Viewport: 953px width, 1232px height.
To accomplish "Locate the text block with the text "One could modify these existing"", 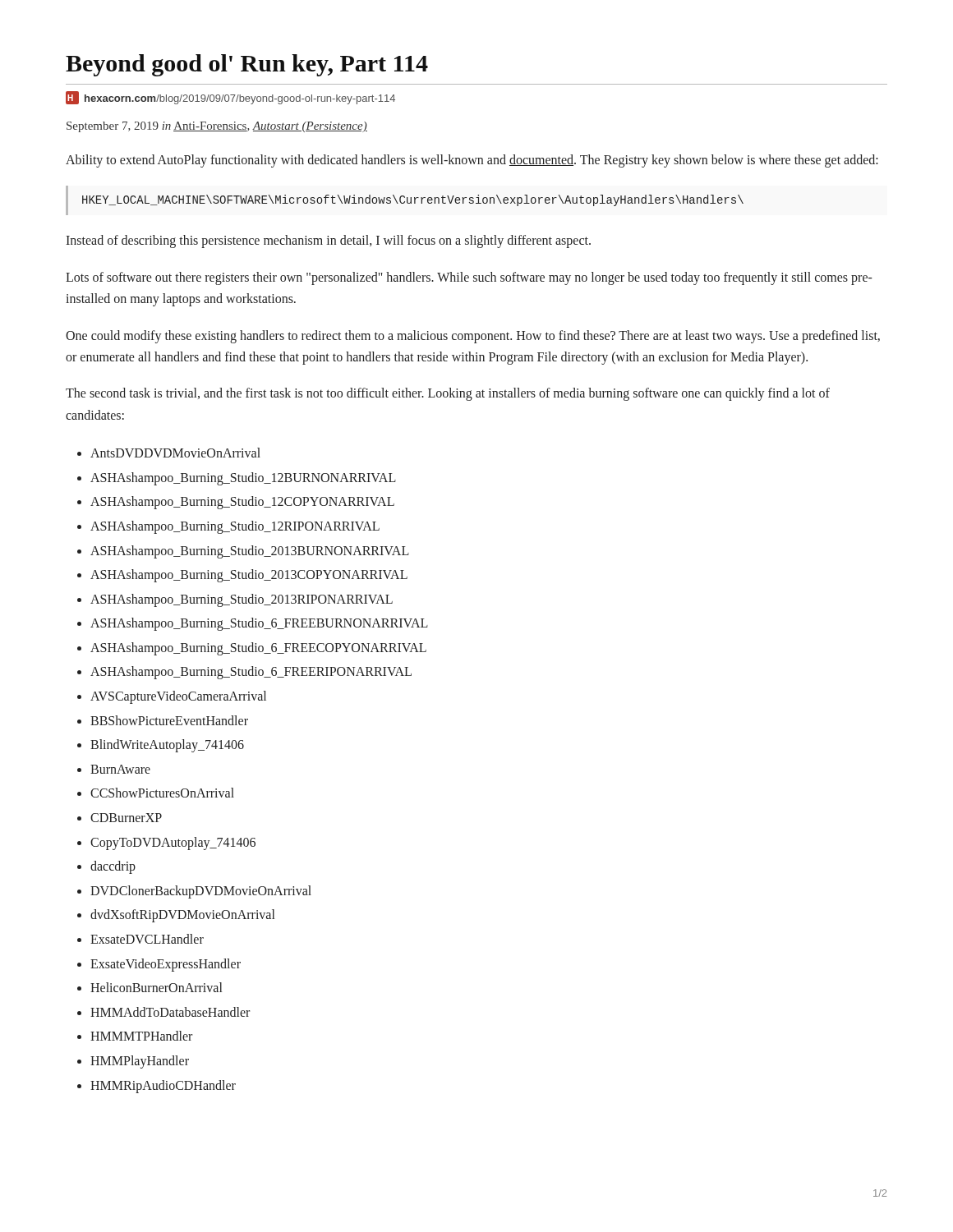I will [473, 346].
